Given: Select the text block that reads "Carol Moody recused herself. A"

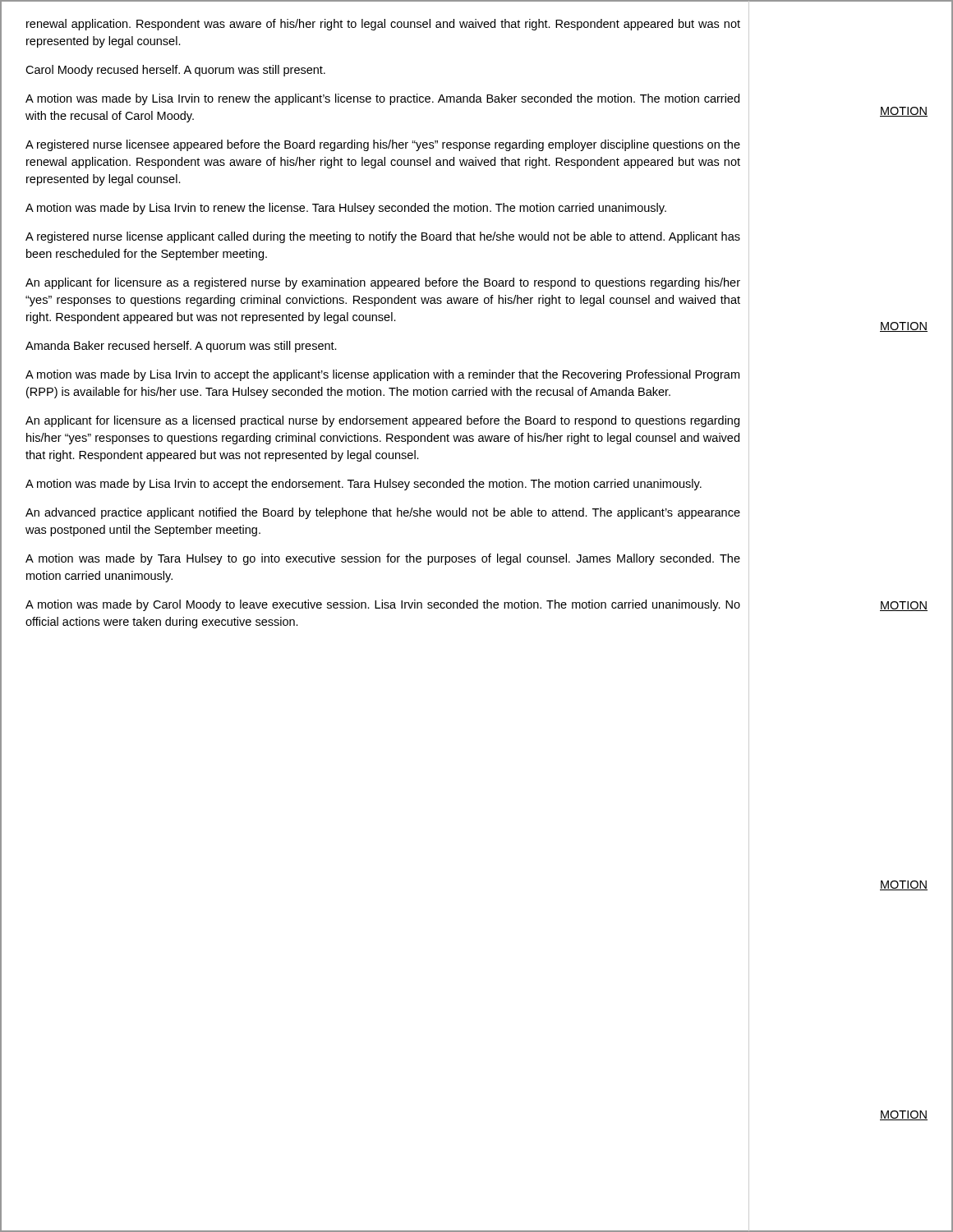Looking at the screenshot, I should point(176,70).
